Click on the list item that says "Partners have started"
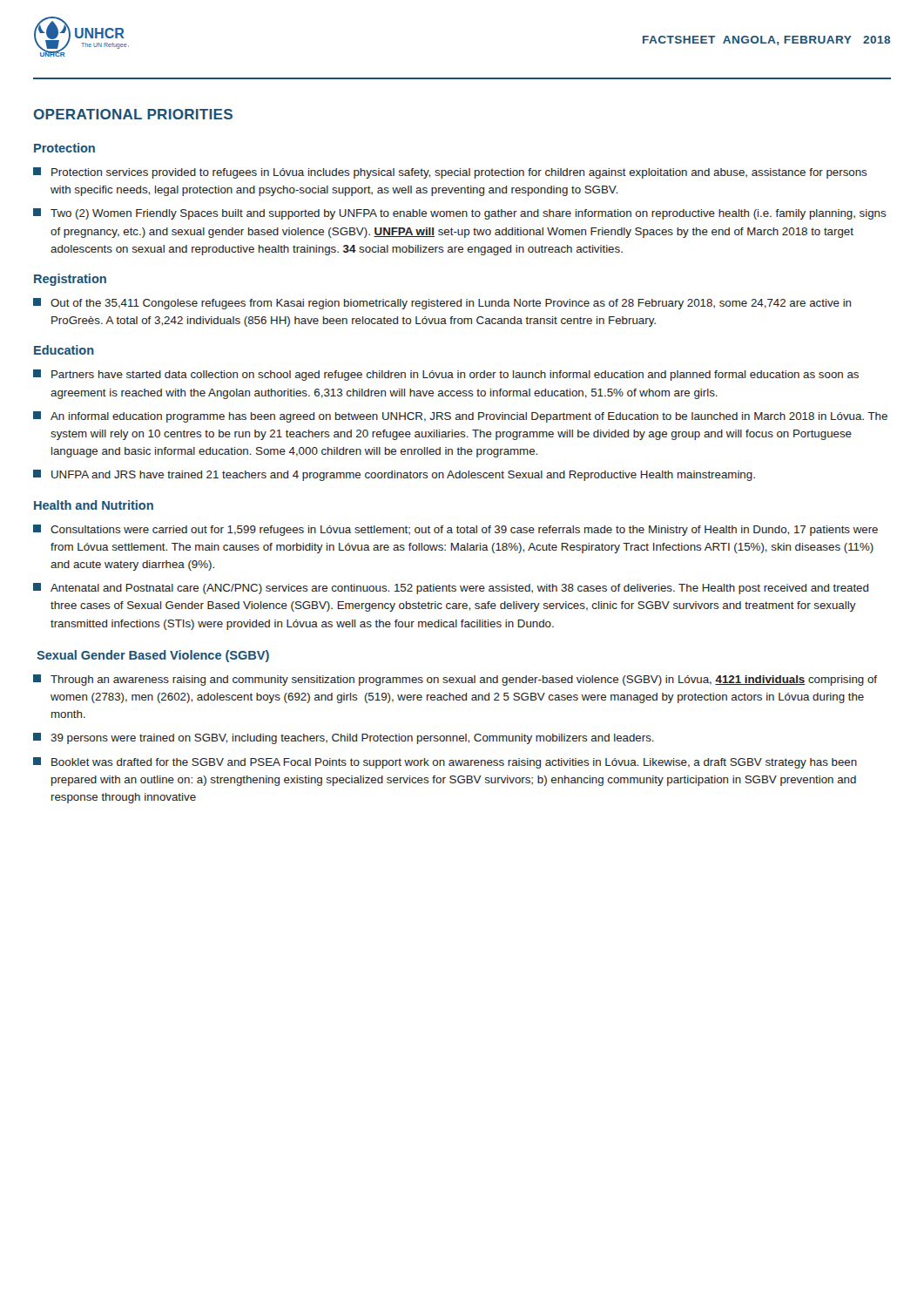Image resolution: width=924 pixels, height=1307 pixels. 462,384
